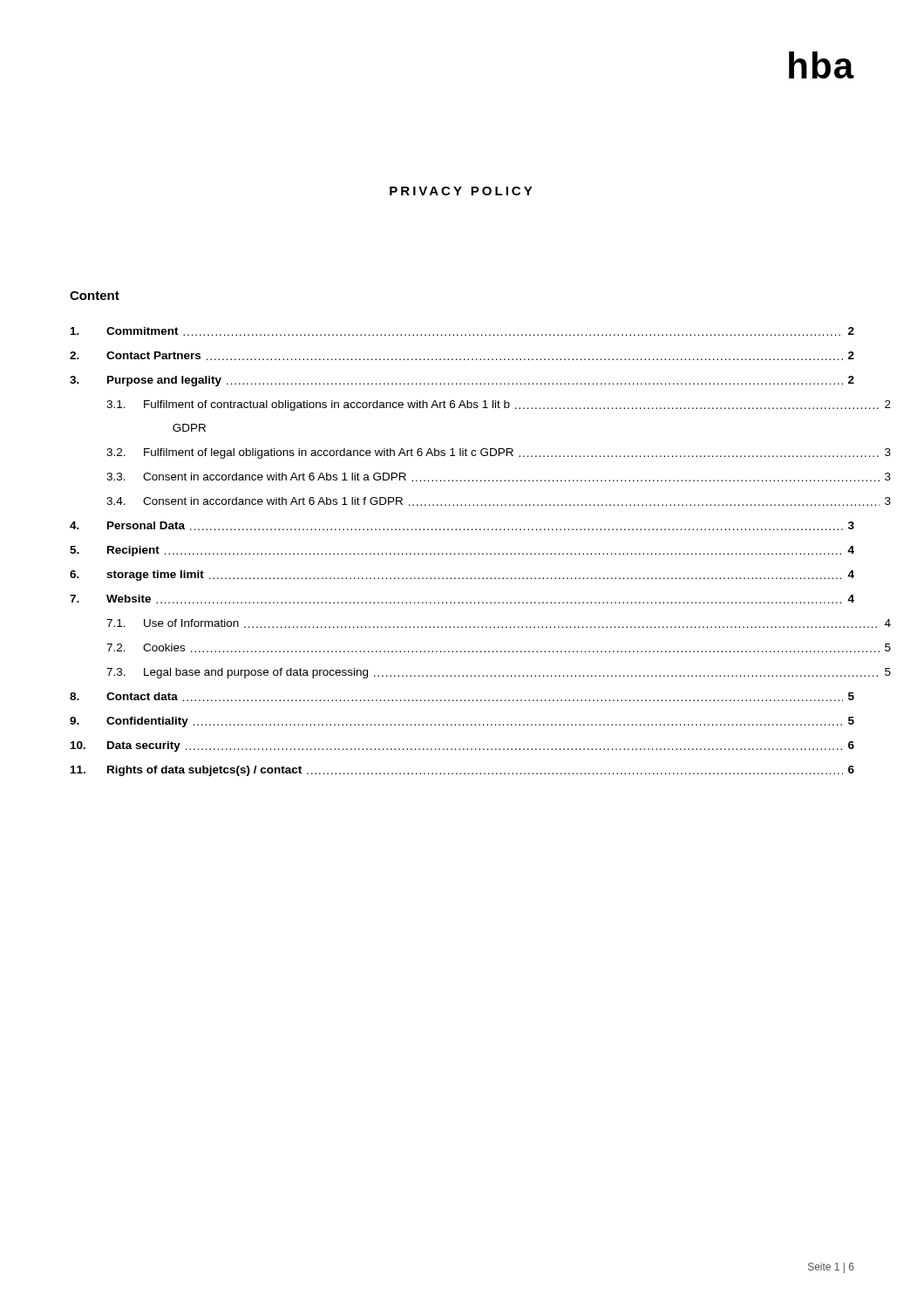
Task: Find the list item that says "7.1. Use of"
Action: pyautogui.click(x=499, y=623)
